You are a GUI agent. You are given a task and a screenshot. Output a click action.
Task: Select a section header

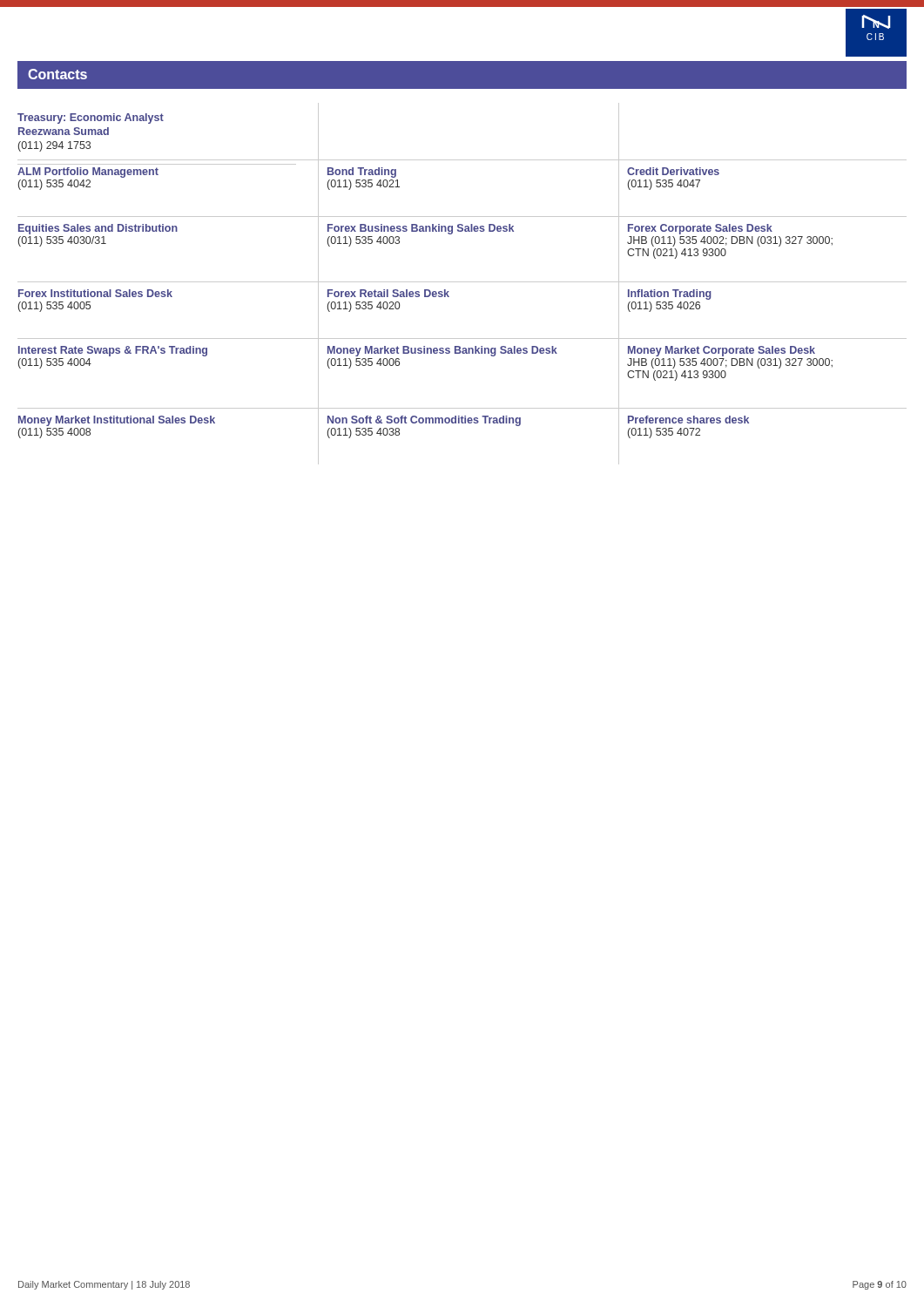tap(58, 75)
